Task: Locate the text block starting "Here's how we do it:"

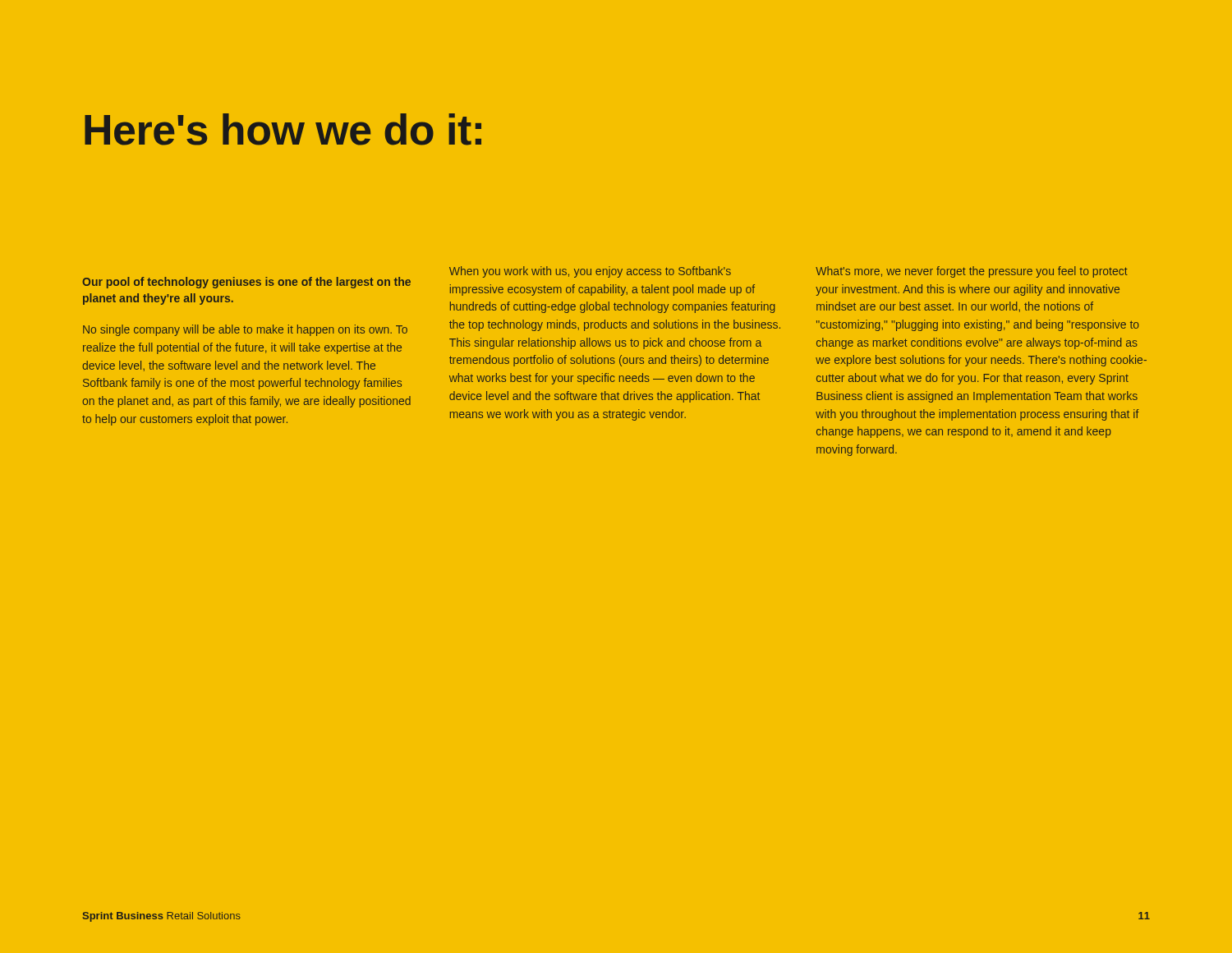Action: 284,130
